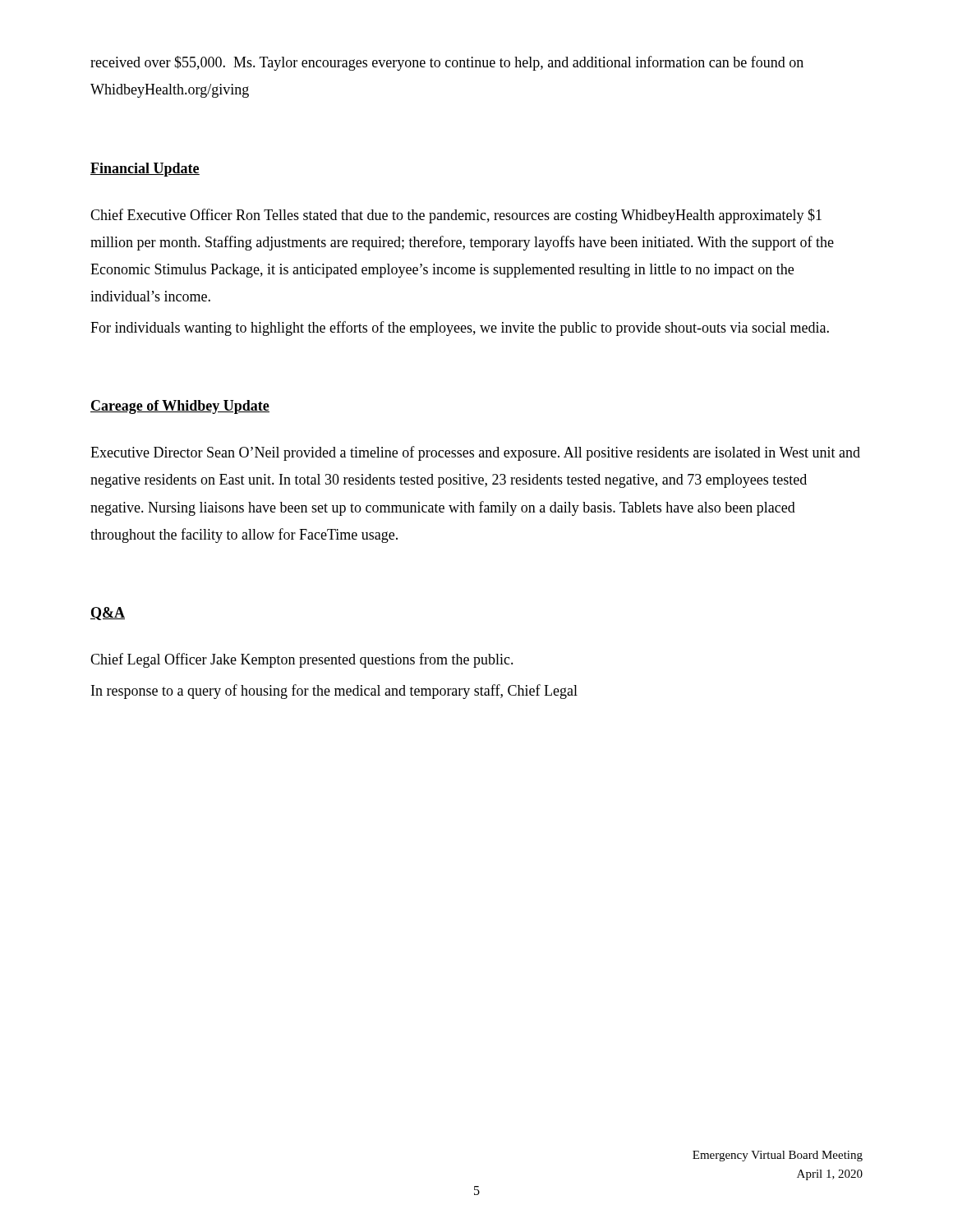Click where it says "Careage of Whidbey Update"
This screenshot has height=1232, width=953.
click(x=180, y=406)
